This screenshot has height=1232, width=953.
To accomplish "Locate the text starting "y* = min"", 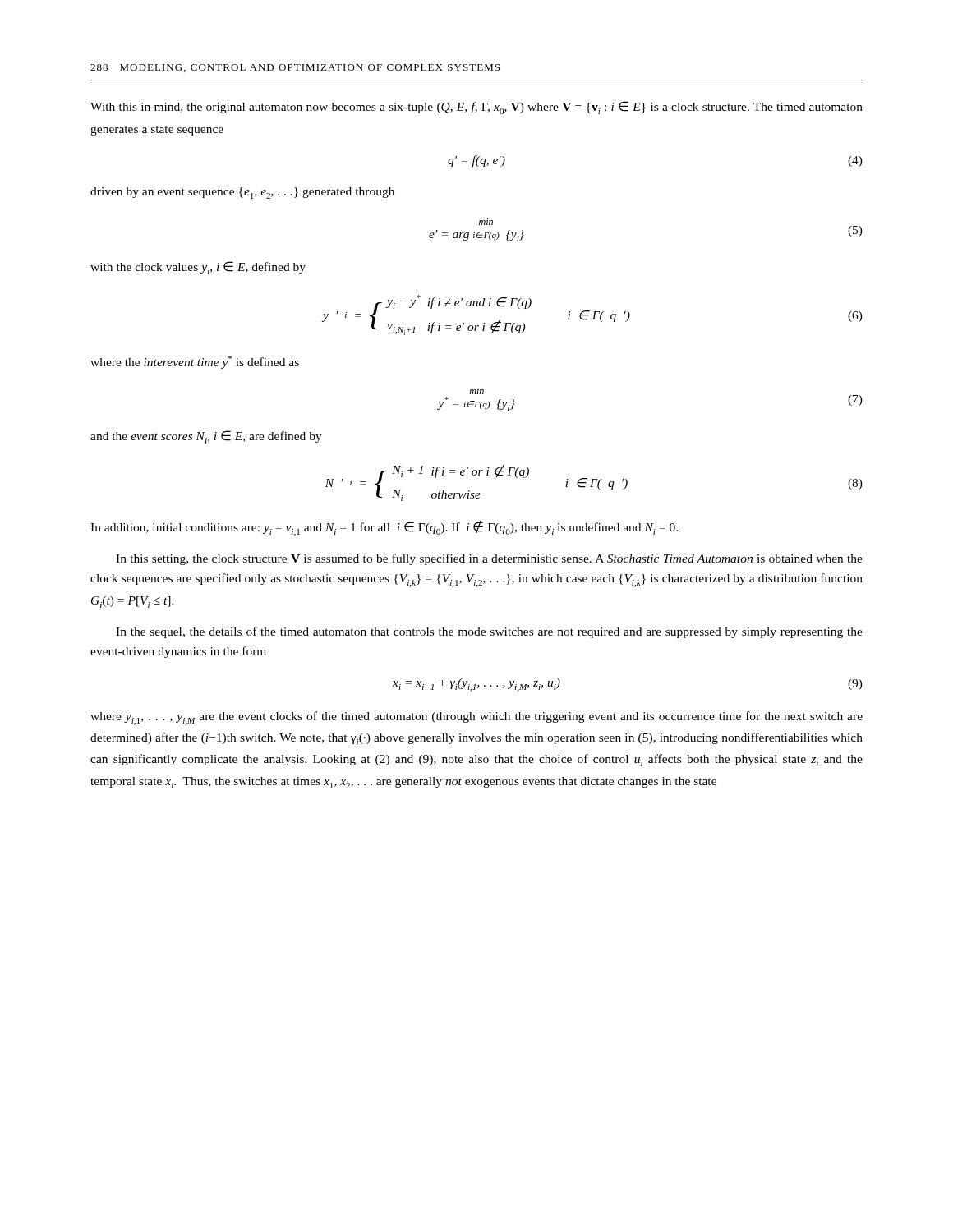I will 479,402.
